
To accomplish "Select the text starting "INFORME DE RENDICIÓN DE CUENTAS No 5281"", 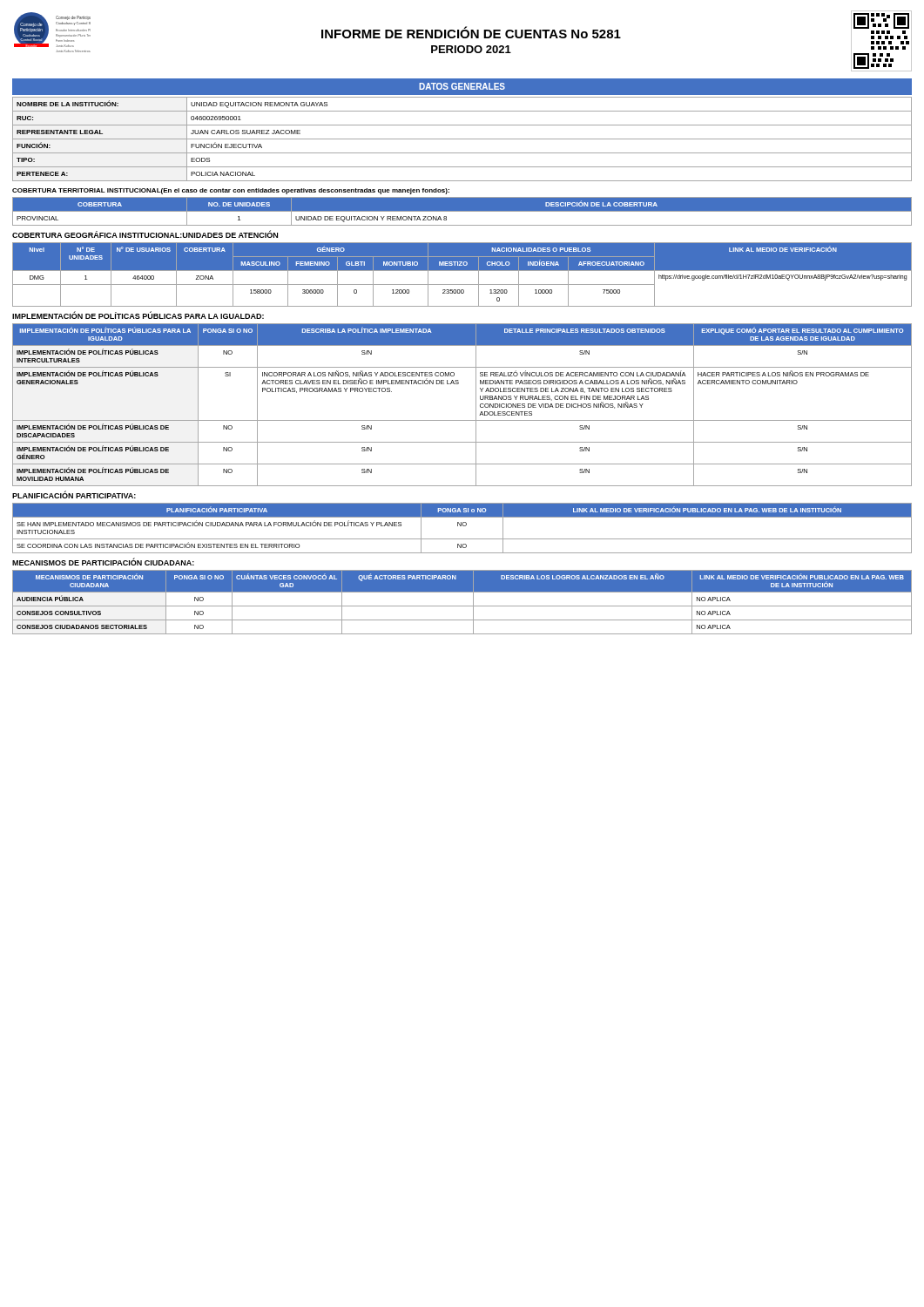I will pyautogui.click(x=471, y=41).
